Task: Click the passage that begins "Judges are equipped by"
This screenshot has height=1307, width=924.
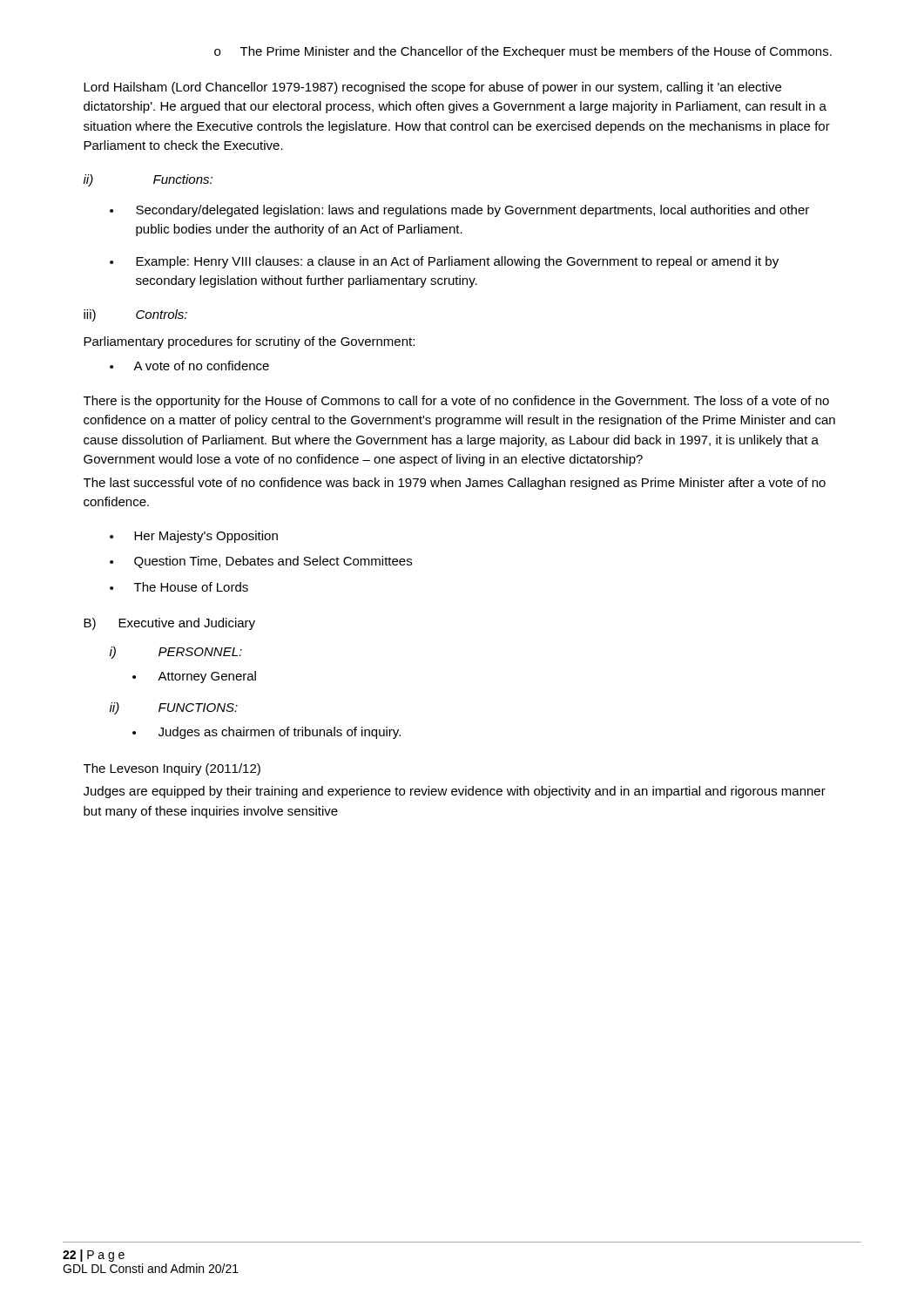Action: pyautogui.click(x=454, y=801)
